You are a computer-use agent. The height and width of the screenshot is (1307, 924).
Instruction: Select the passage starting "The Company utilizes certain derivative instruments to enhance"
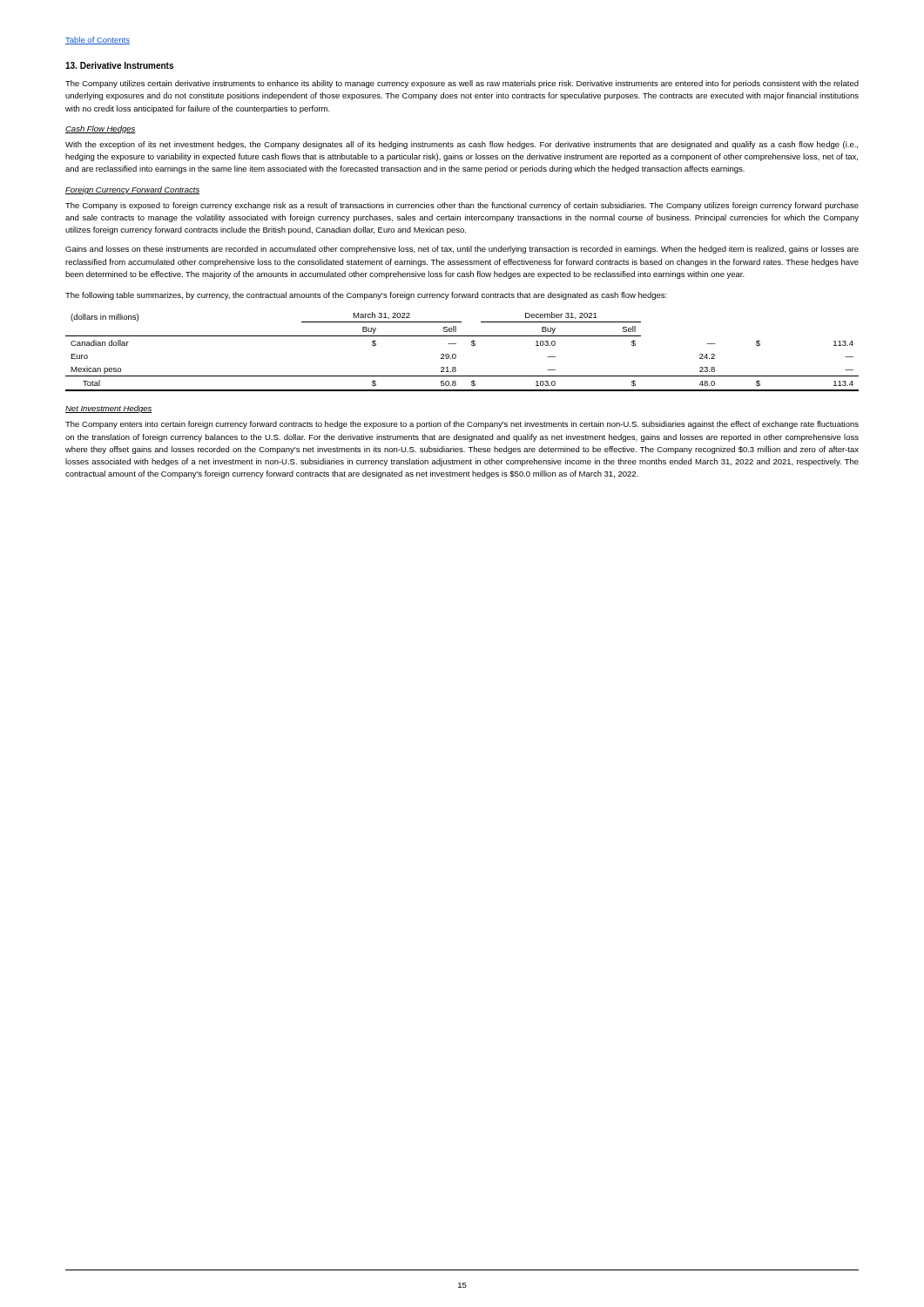(x=462, y=96)
